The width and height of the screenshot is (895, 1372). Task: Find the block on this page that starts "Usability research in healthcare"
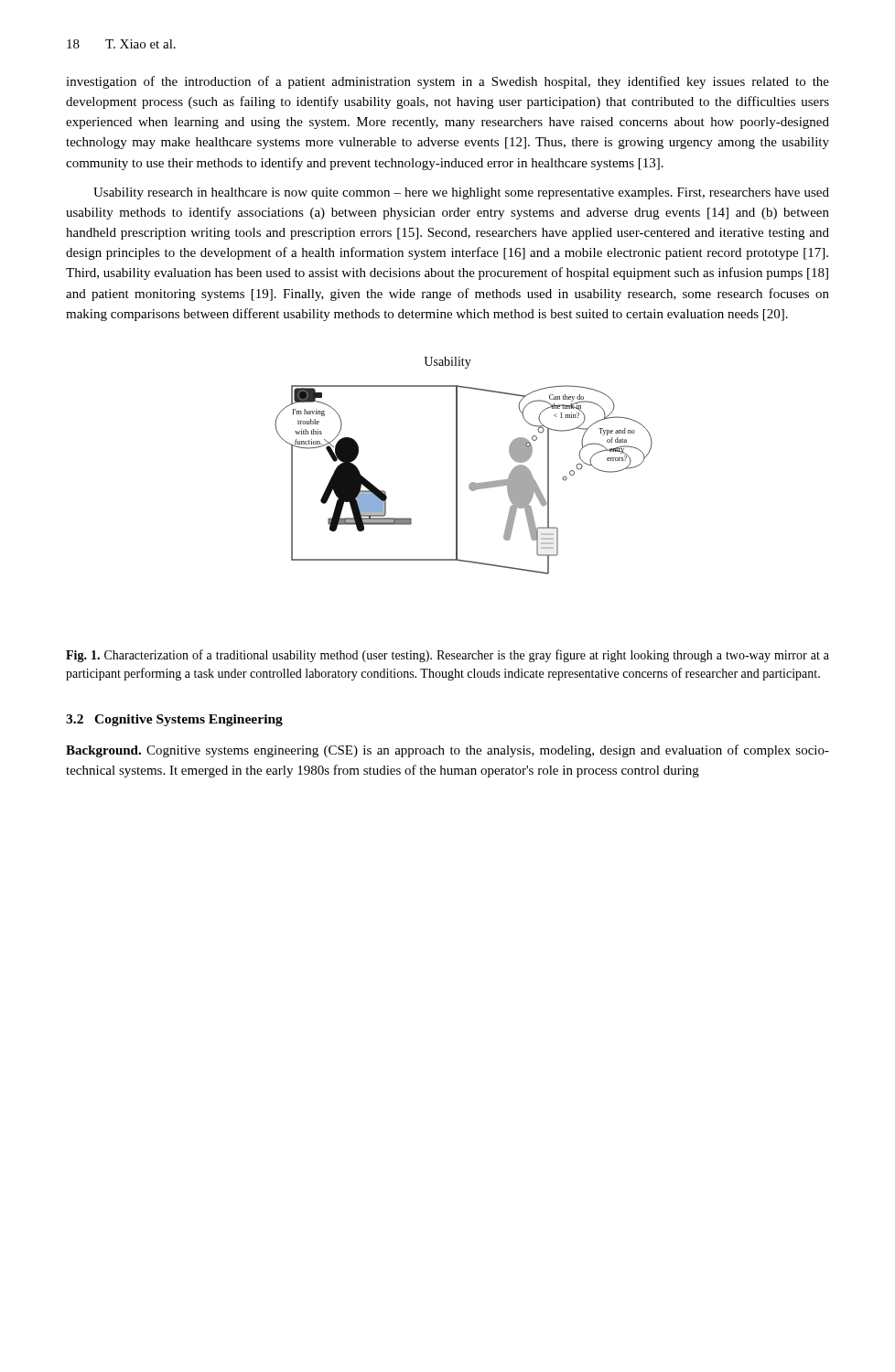448,253
